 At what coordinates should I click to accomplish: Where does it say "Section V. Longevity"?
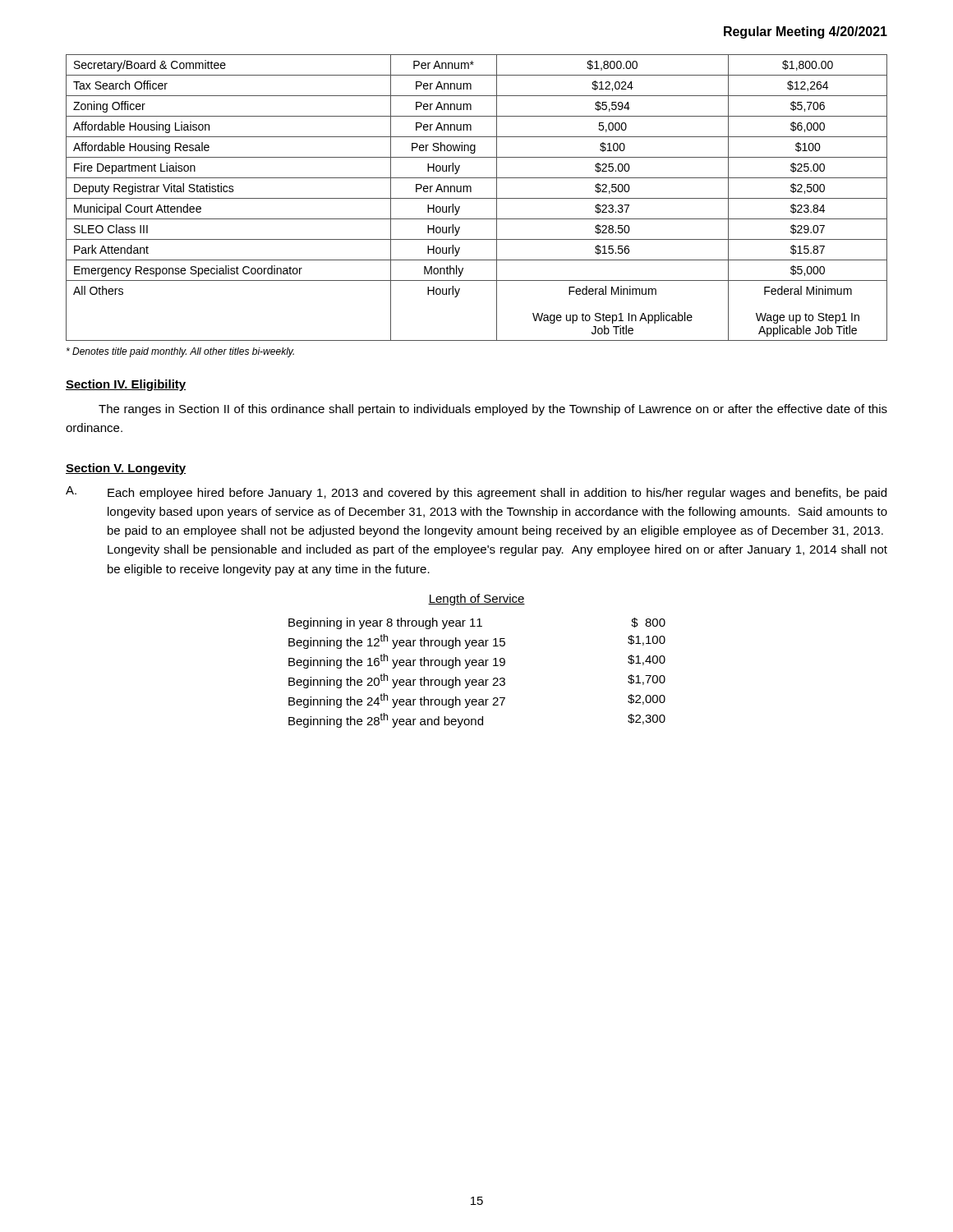[126, 467]
